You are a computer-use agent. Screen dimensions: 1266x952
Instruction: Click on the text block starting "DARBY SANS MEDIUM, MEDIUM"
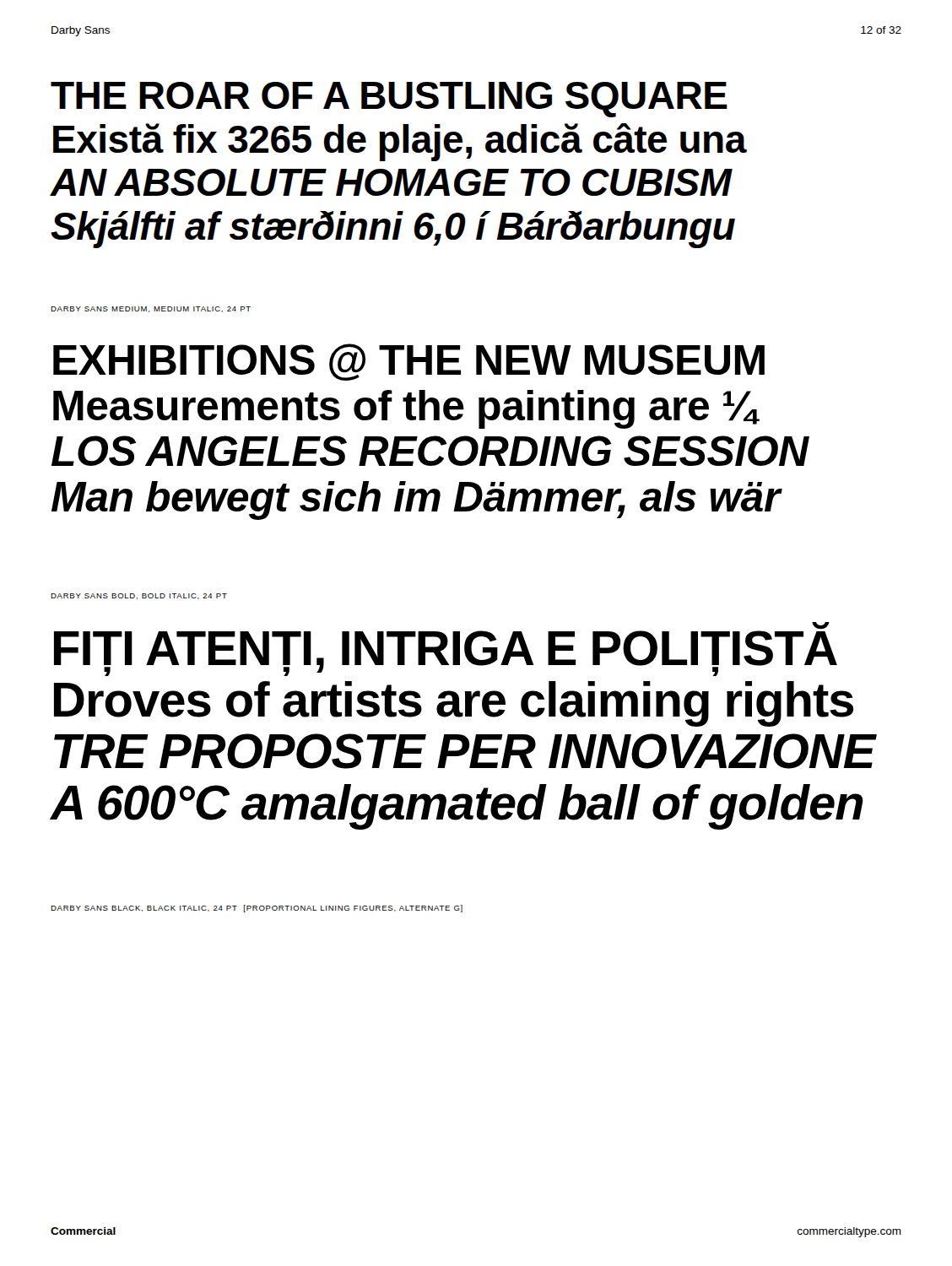click(151, 308)
